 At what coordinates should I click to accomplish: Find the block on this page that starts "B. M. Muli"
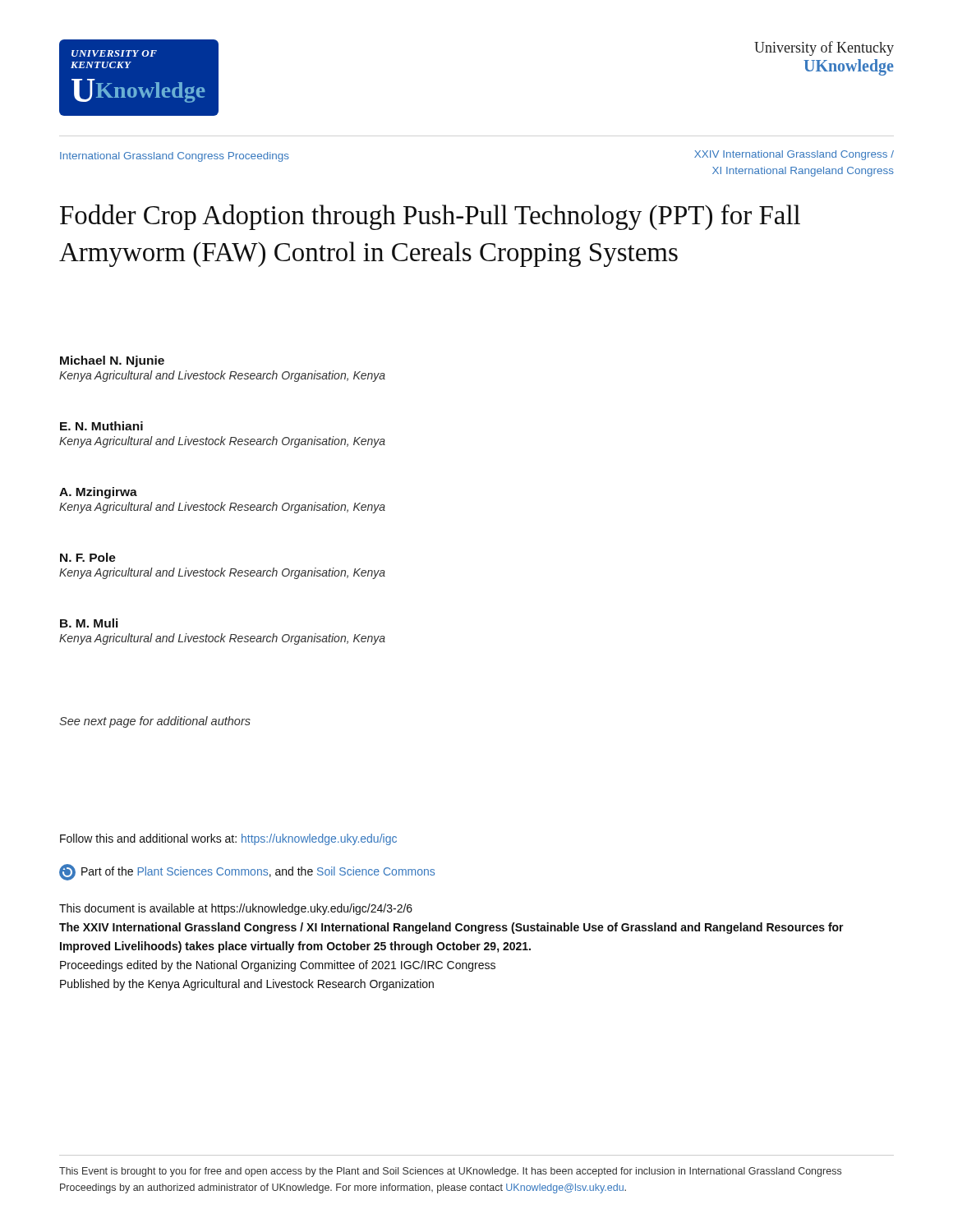click(222, 630)
